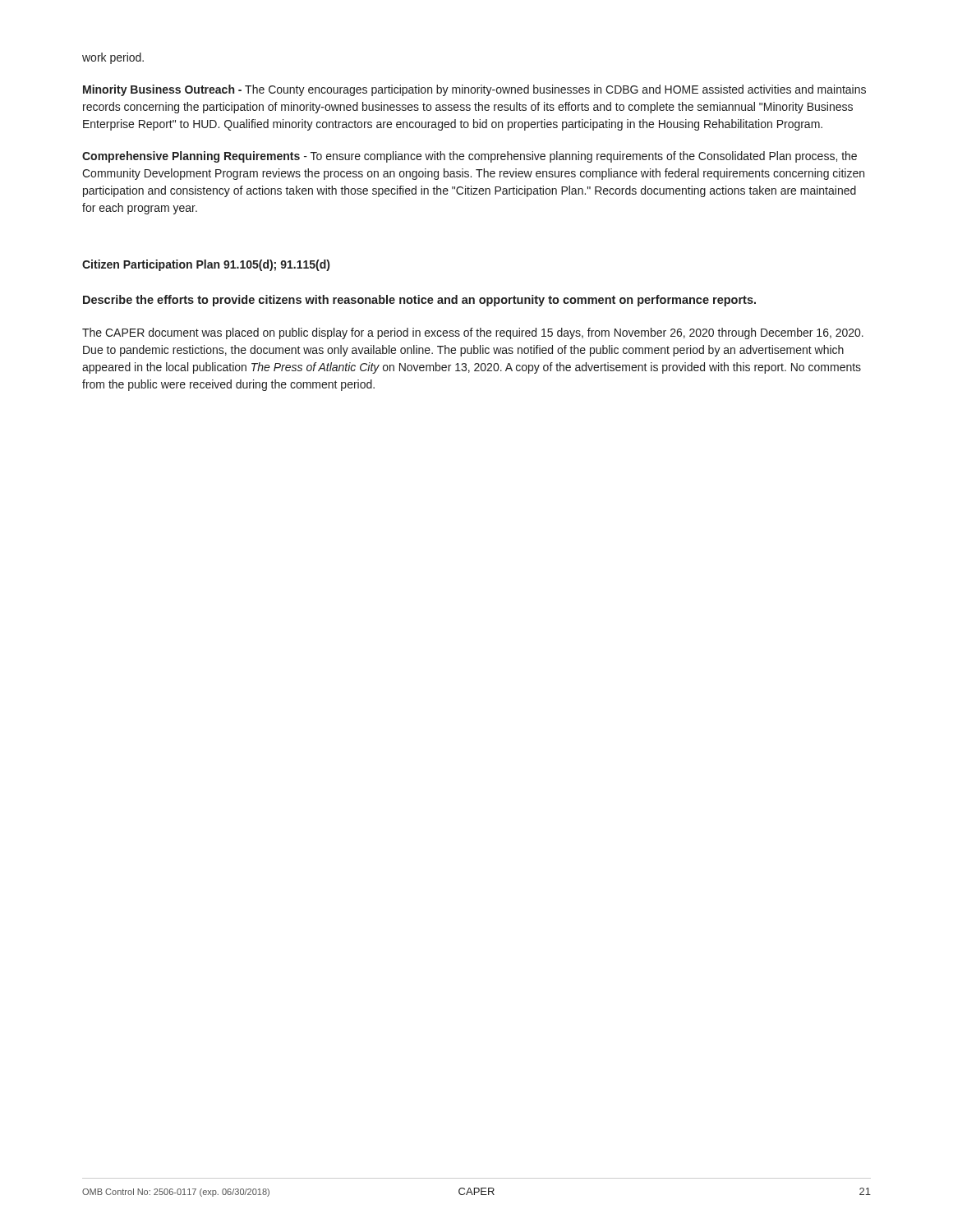Click the passage that begins "Minority Business Outreach - The County"
The image size is (953, 1232).
[x=474, y=107]
